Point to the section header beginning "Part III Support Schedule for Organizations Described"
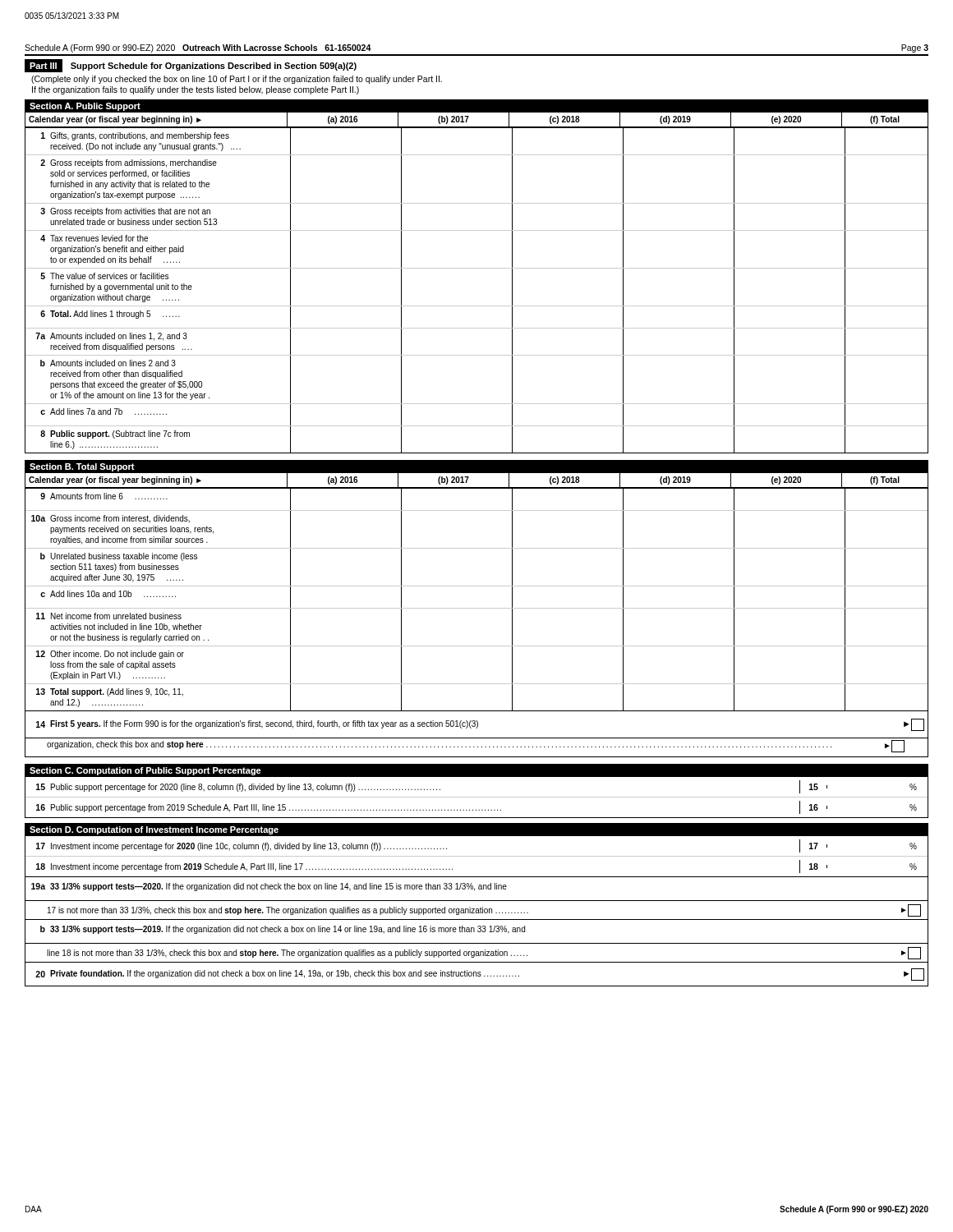The image size is (953, 1232). (x=191, y=66)
